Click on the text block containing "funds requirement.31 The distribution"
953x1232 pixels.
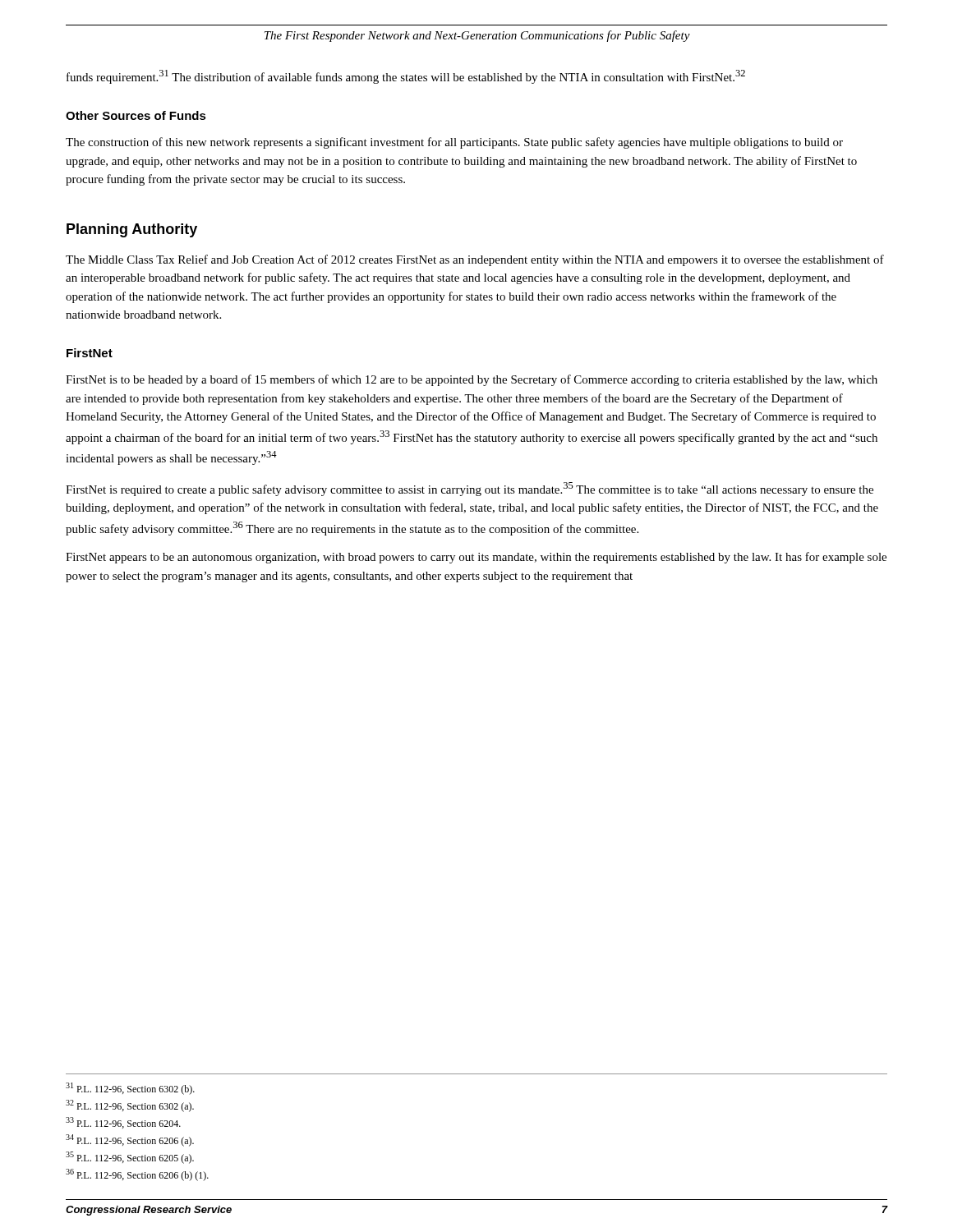476,76
